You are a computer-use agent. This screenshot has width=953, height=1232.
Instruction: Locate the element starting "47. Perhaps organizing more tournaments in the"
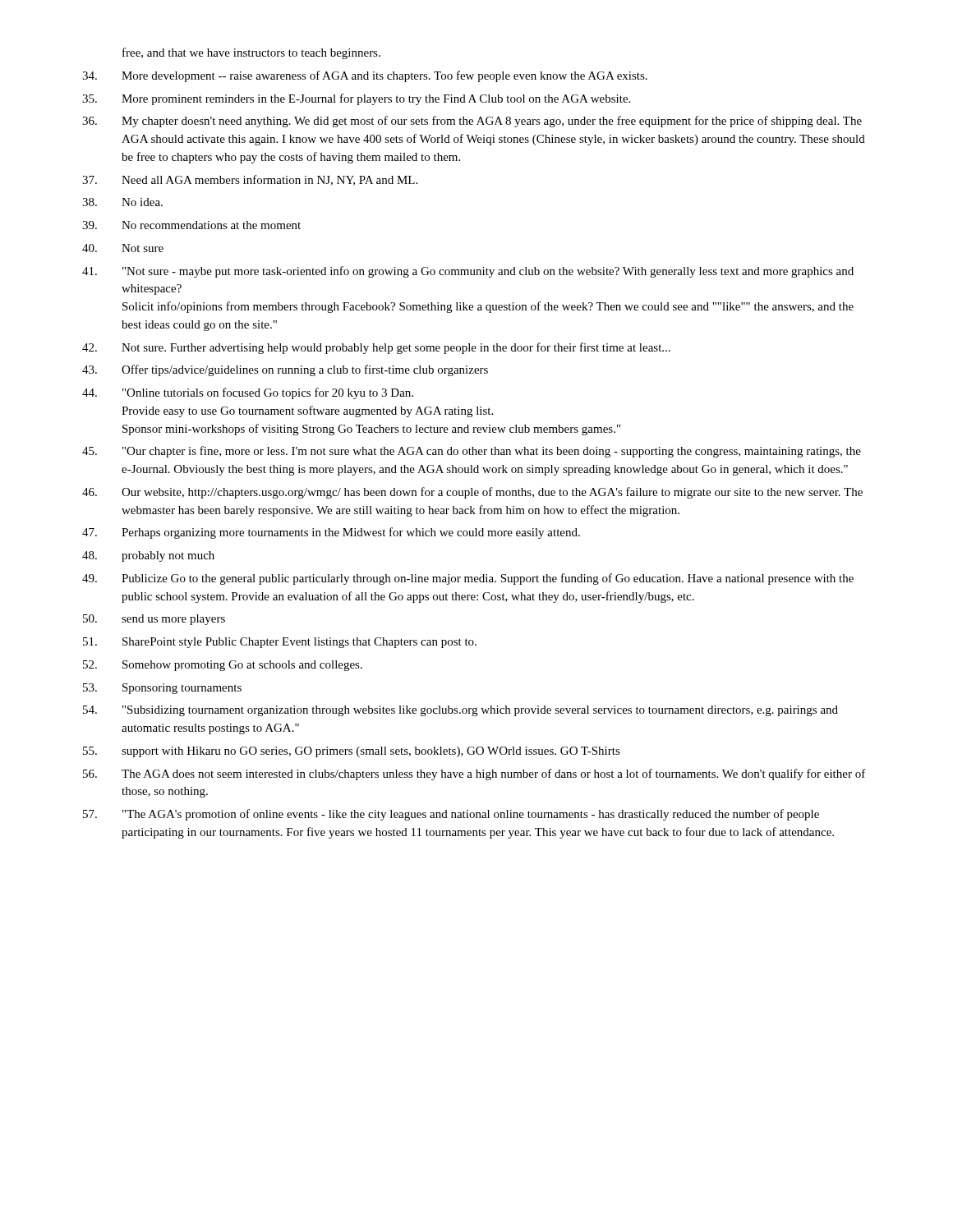point(476,533)
